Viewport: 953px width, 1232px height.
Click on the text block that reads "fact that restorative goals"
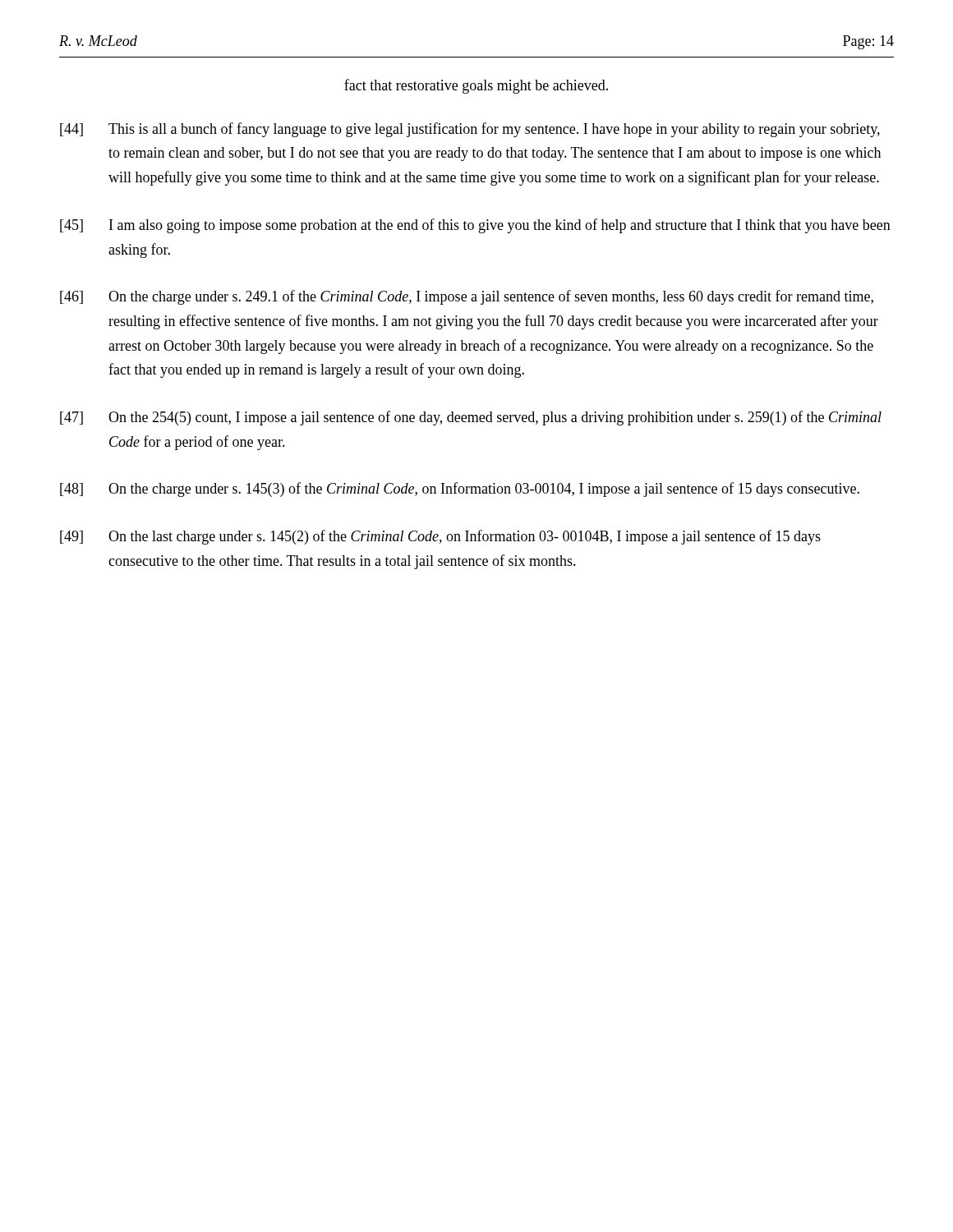[476, 85]
